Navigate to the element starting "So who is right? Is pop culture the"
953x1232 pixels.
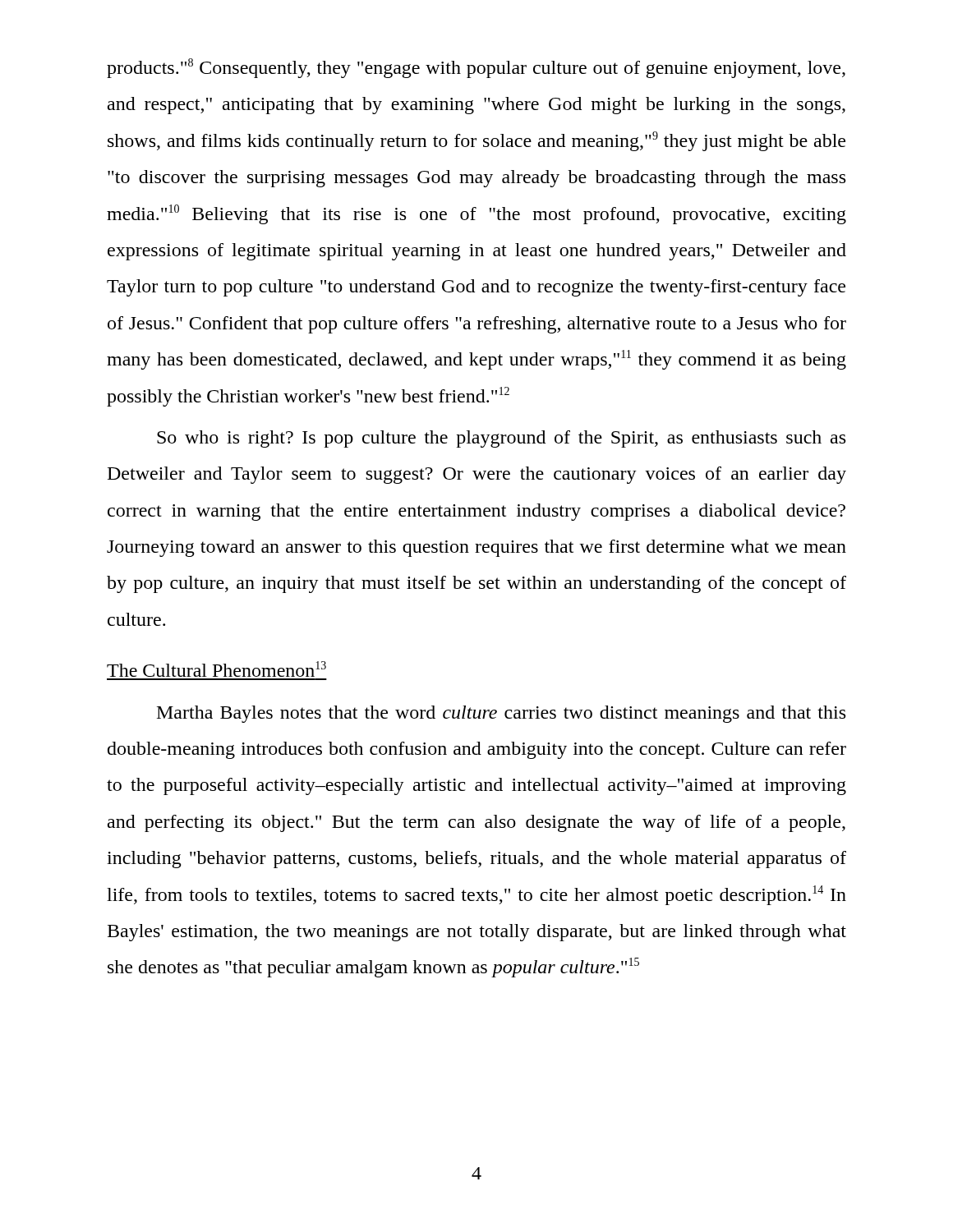pyautogui.click(x=501, y=439)
